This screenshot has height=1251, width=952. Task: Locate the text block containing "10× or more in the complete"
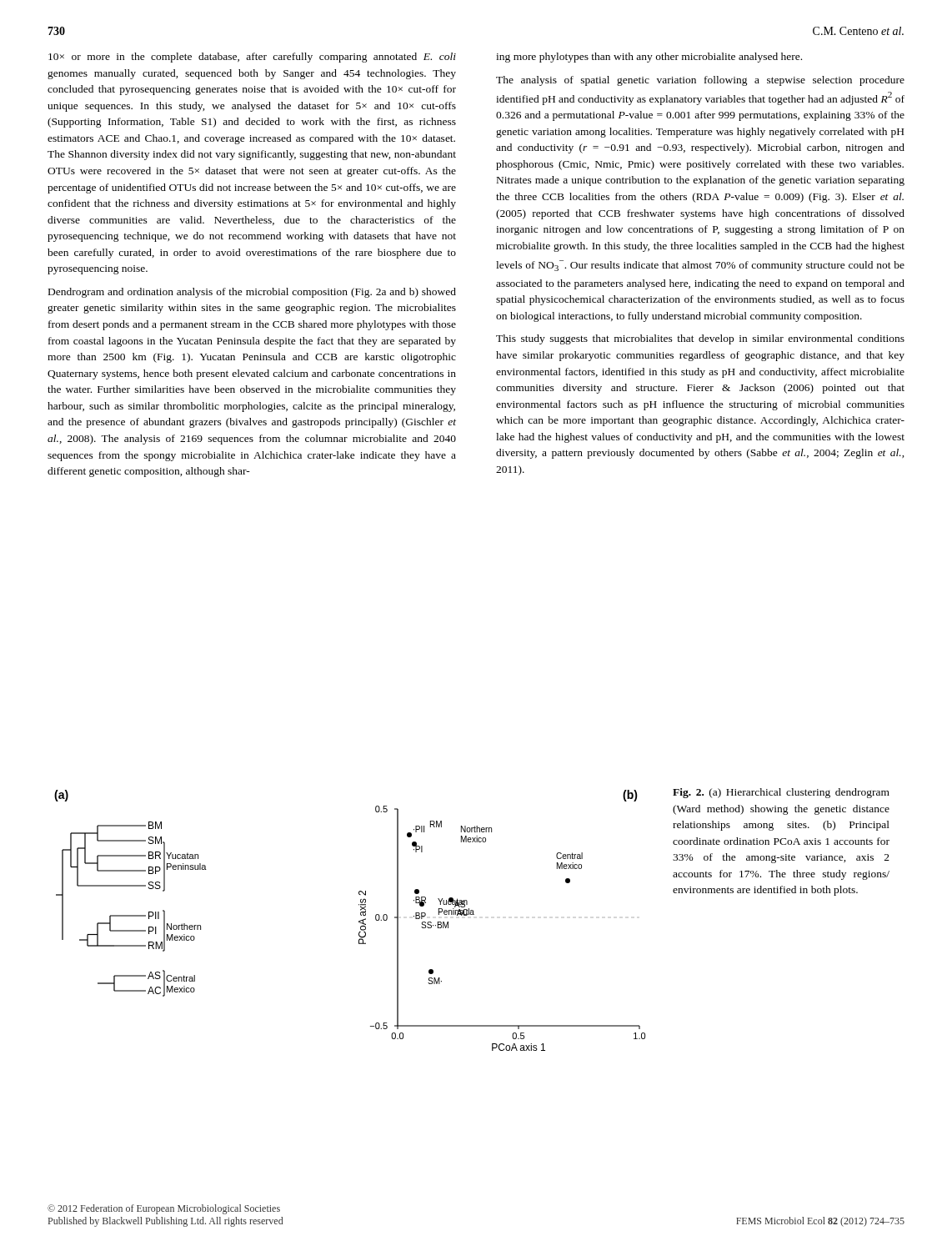(252, 264)
